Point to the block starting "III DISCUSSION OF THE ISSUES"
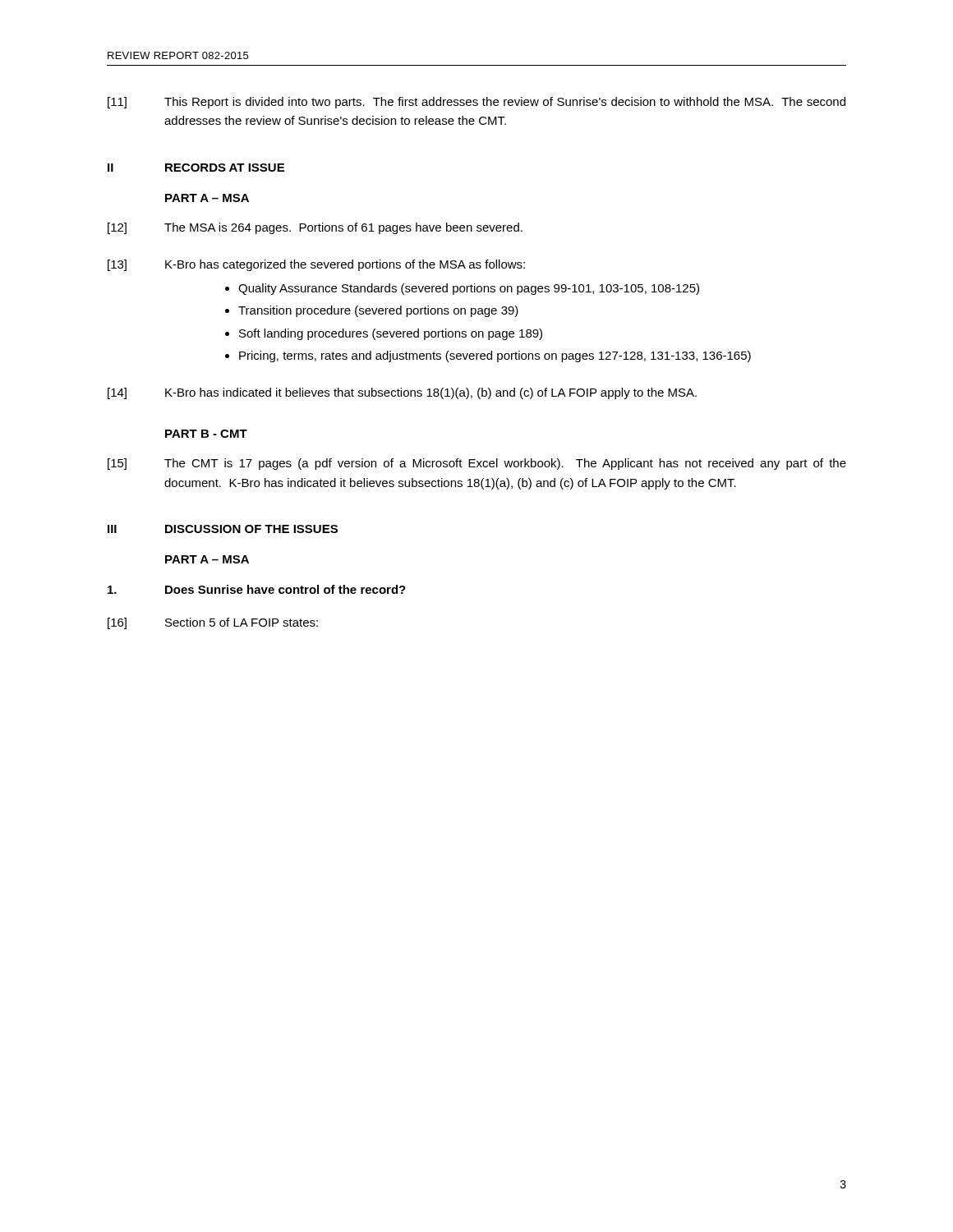The width and height of the screenshot is (953, 1232). (223, 528)
